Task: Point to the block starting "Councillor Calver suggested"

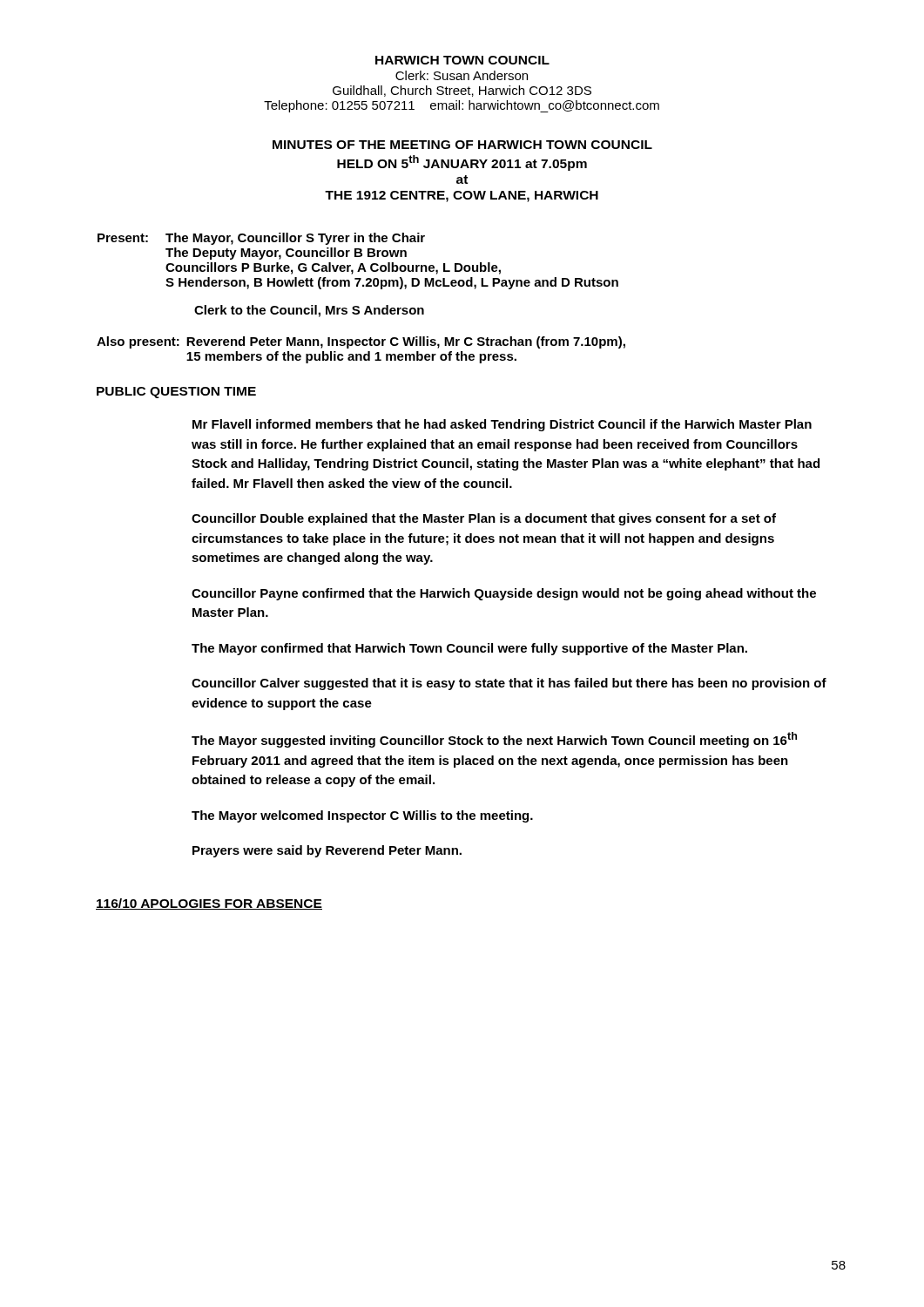Action: tap(509, 693)
